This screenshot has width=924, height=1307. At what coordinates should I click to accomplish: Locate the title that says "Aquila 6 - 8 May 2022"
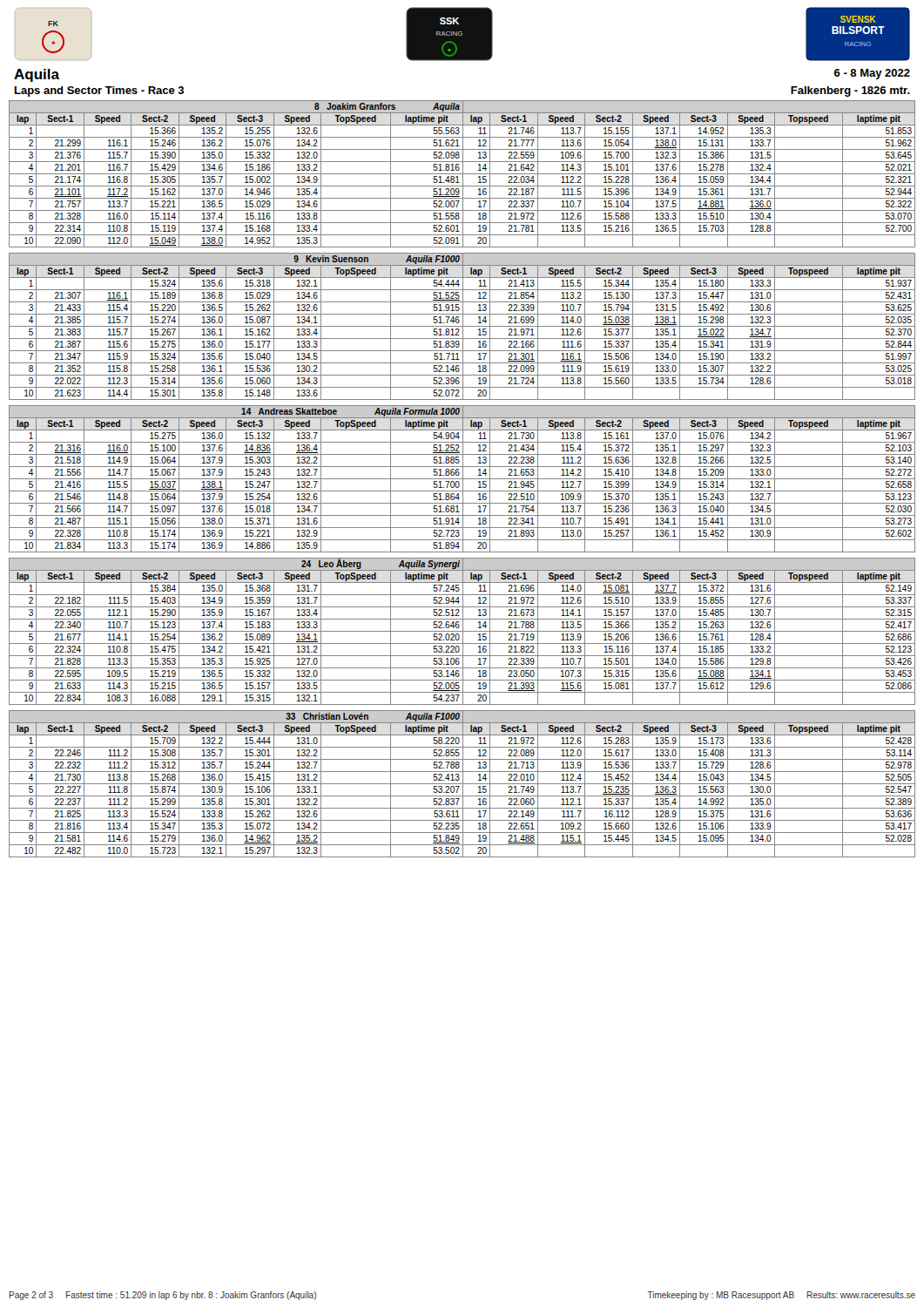point(37,75)
